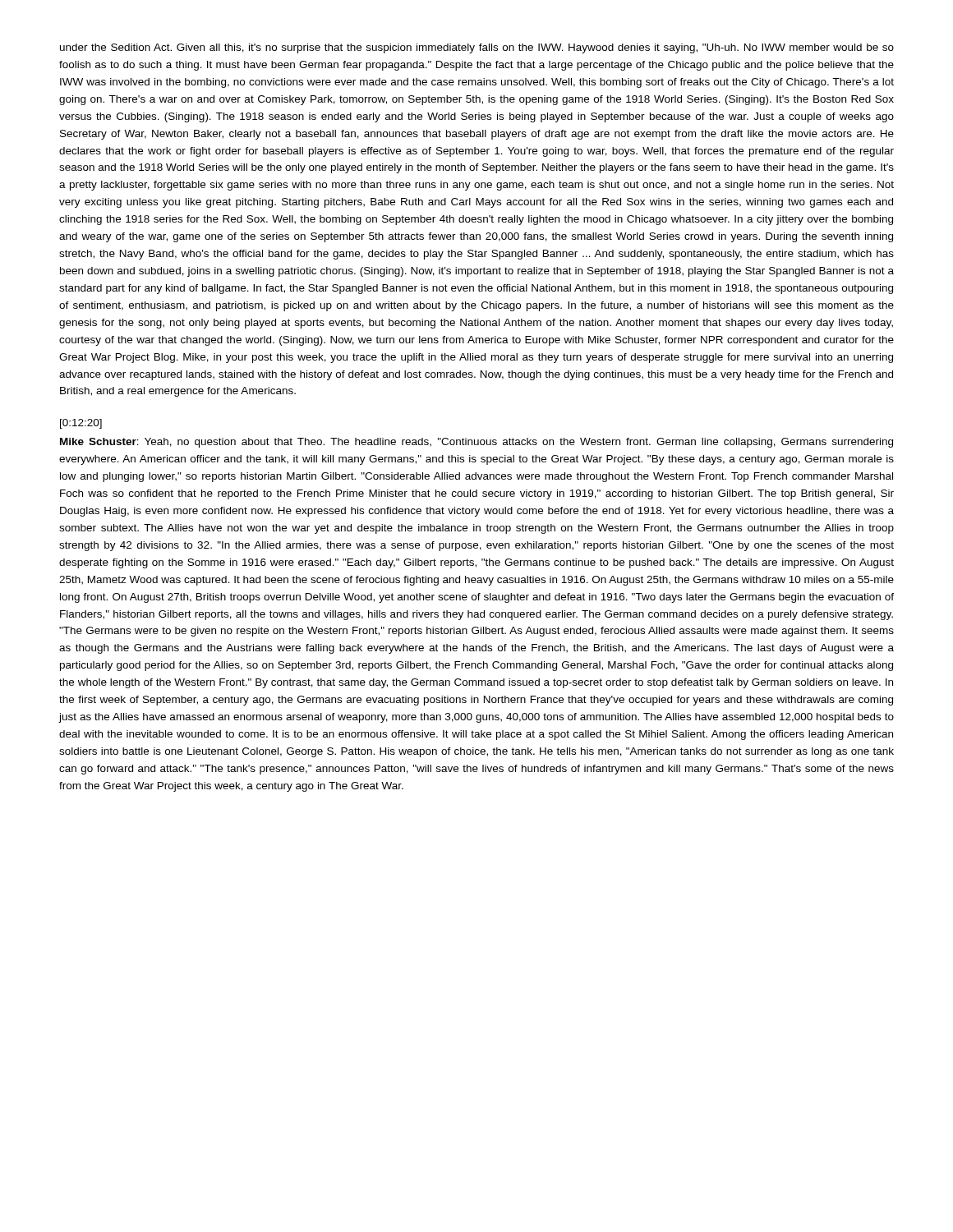Locate the text block starting "Mike Schuster: Yeah,"
The height and width of the screenshot is (1232, 953).
[476, 614]
